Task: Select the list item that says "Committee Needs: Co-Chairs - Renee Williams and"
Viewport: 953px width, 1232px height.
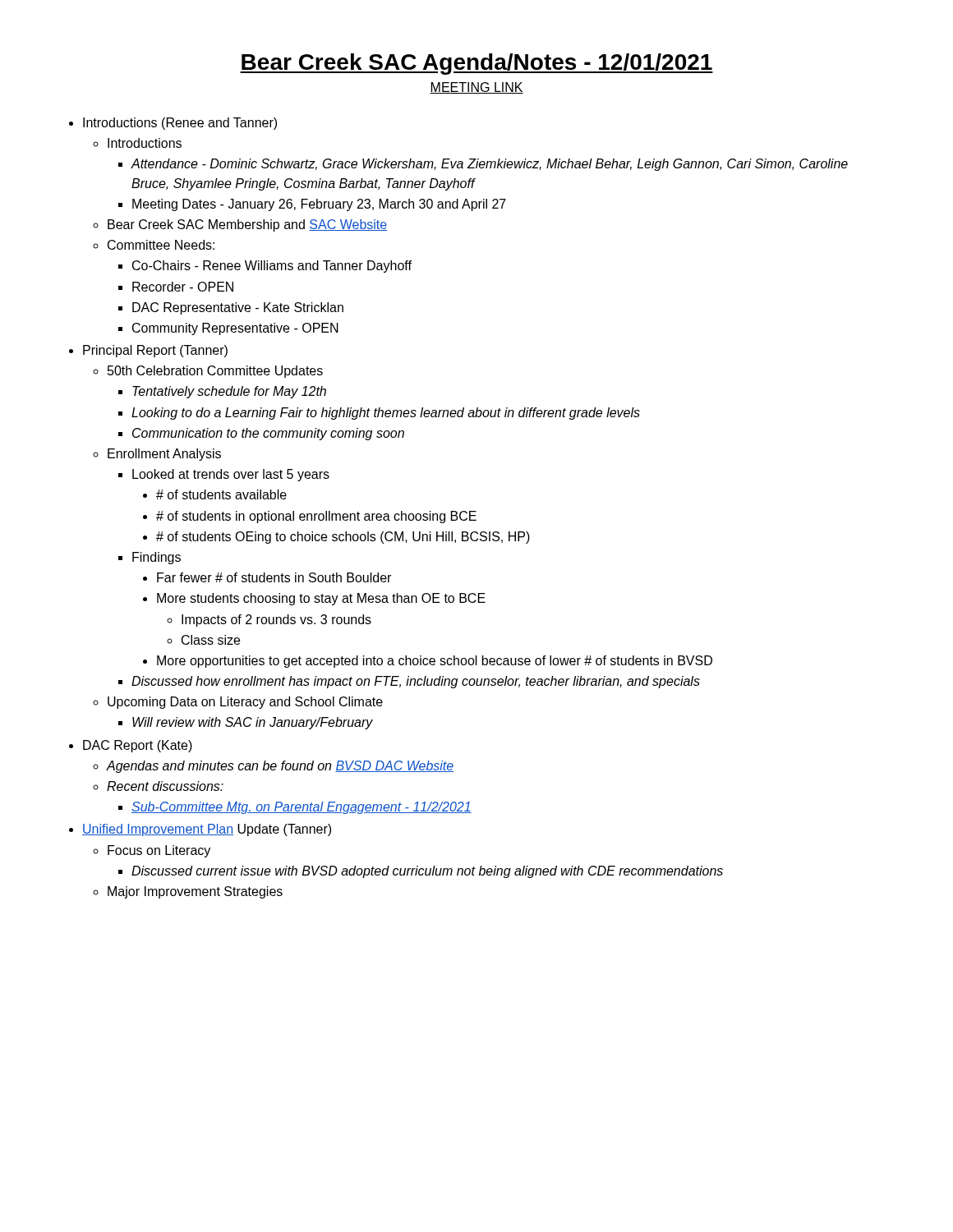Action: pos(161,245)
